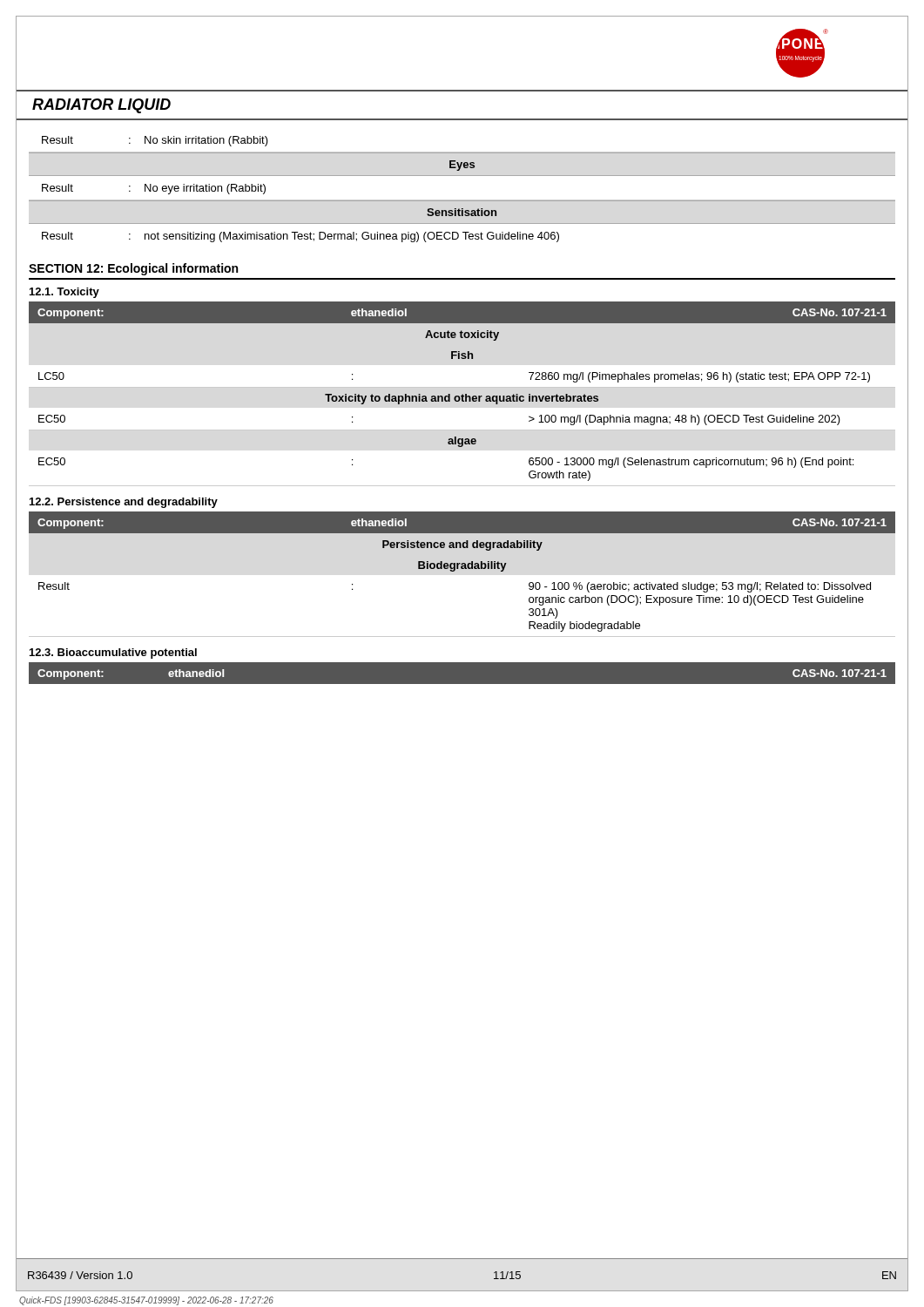Find the section header on this page that starts "12.2. Persistence and"

123,501
